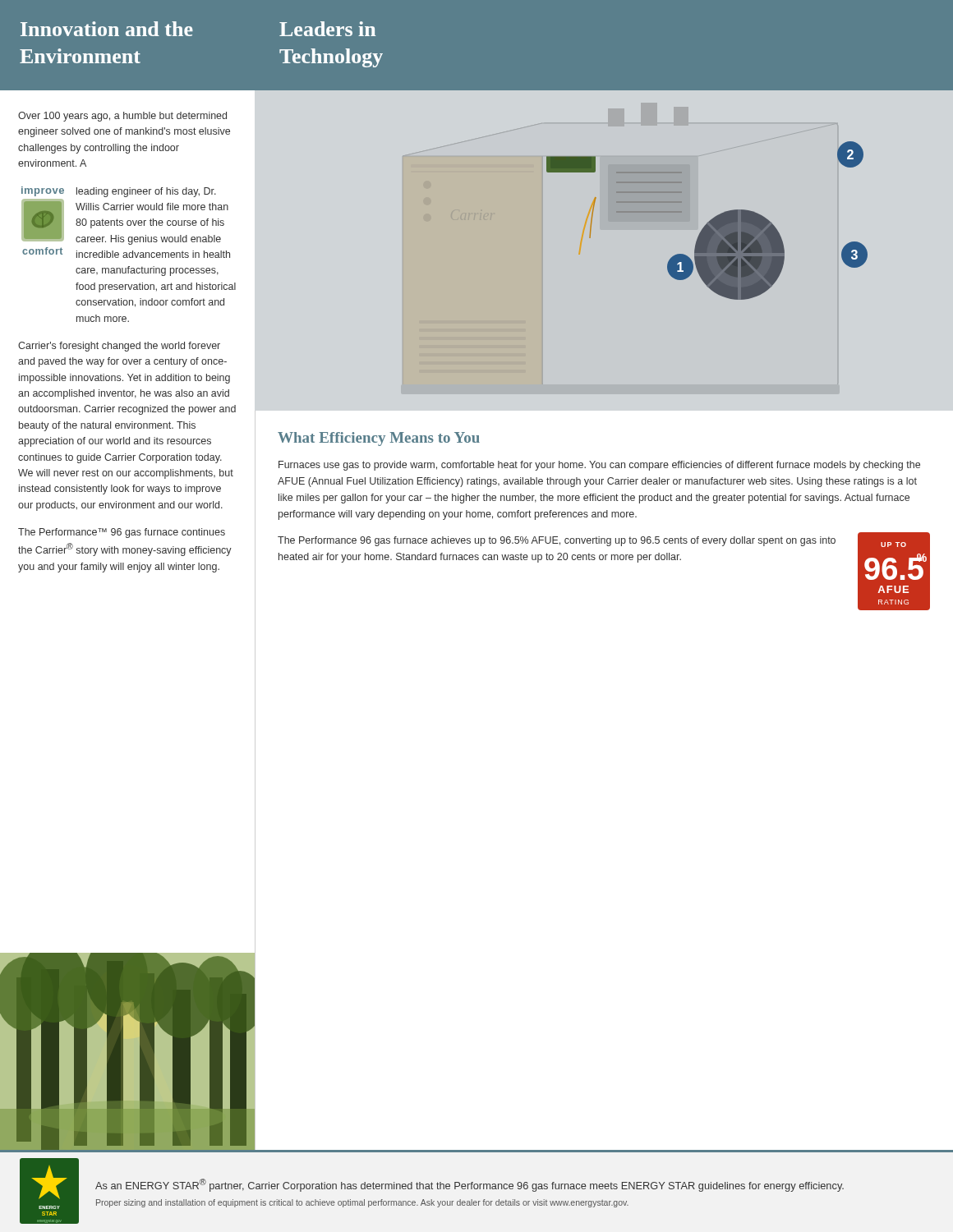This screenshot has height=1232, width=953.
Task: Click on the text block containing "The Performance 96 gas furnace achieves"
Action: click(560, 549)
